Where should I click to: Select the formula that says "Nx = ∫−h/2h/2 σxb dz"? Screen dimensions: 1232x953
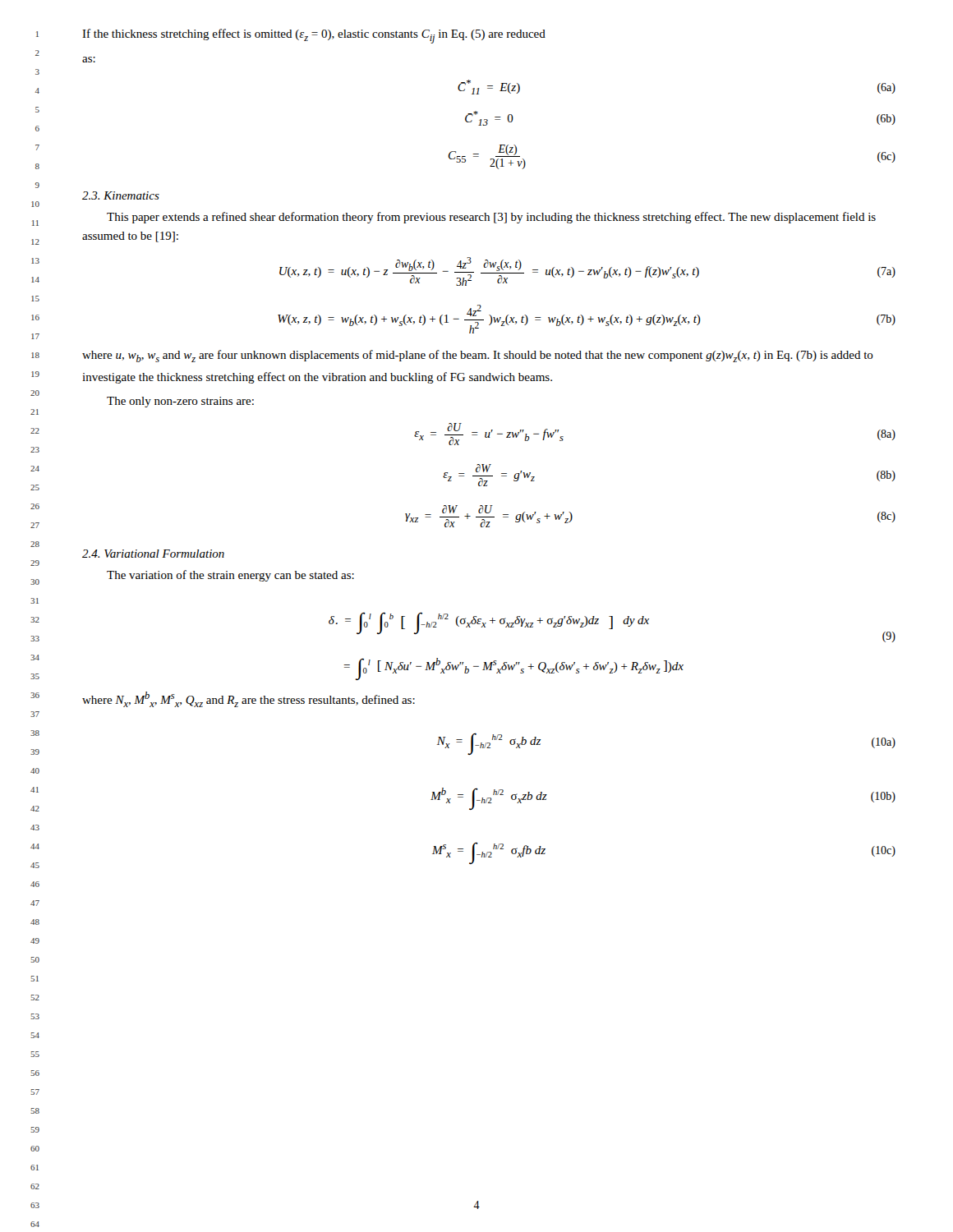tap(489, 742)
